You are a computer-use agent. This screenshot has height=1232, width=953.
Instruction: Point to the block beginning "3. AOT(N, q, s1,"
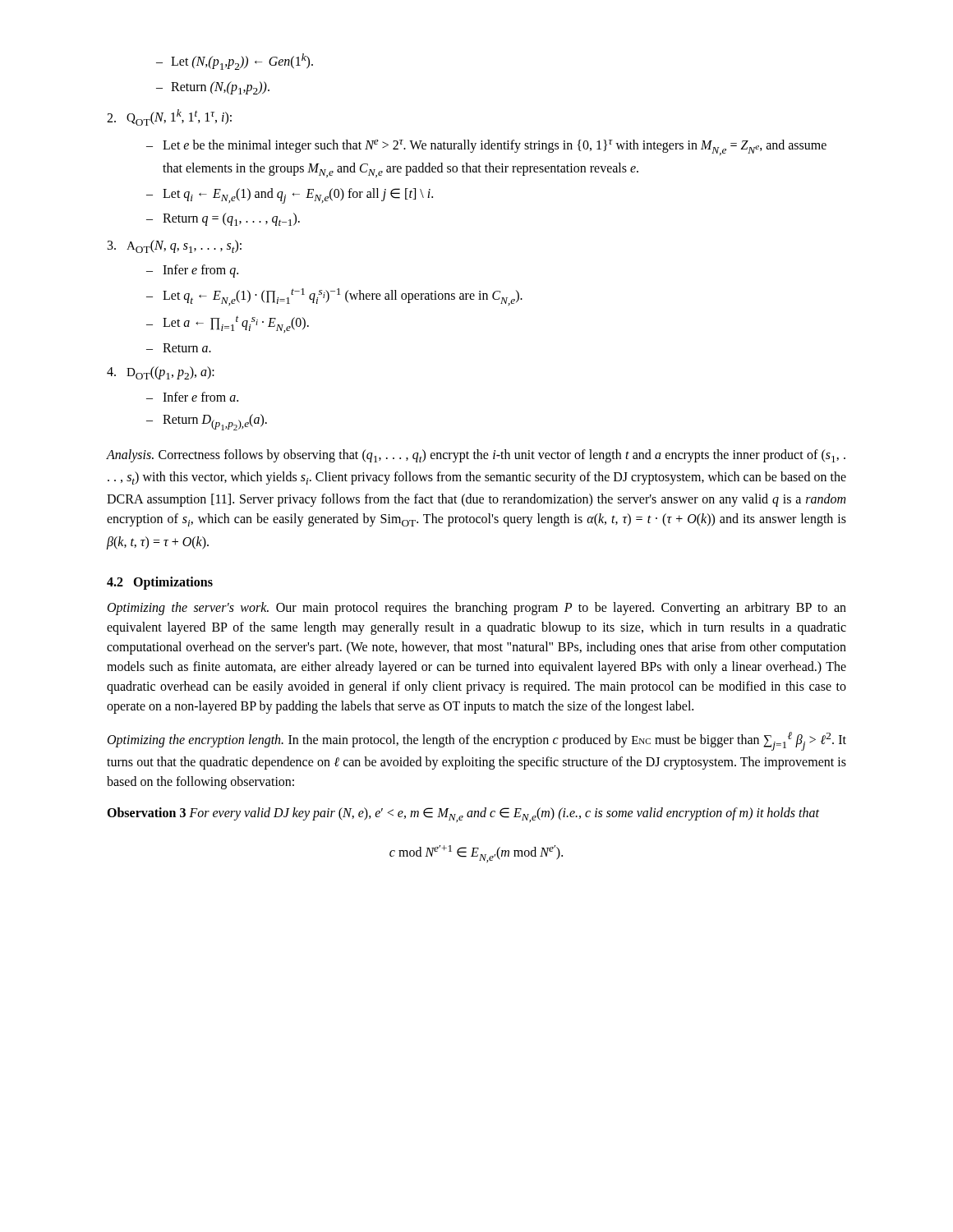pos(175,246)
